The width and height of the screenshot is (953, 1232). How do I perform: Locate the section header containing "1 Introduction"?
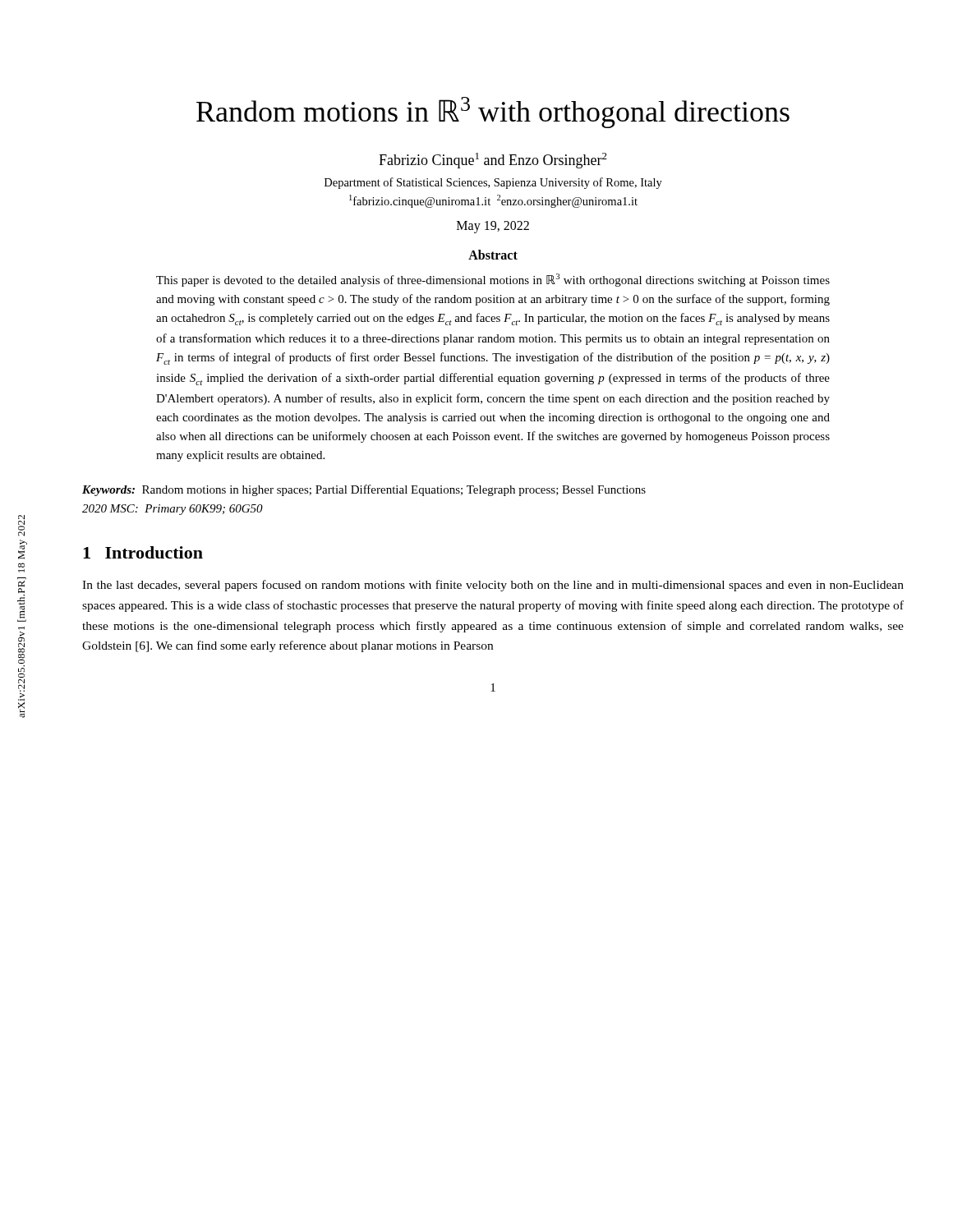[143, 552]
